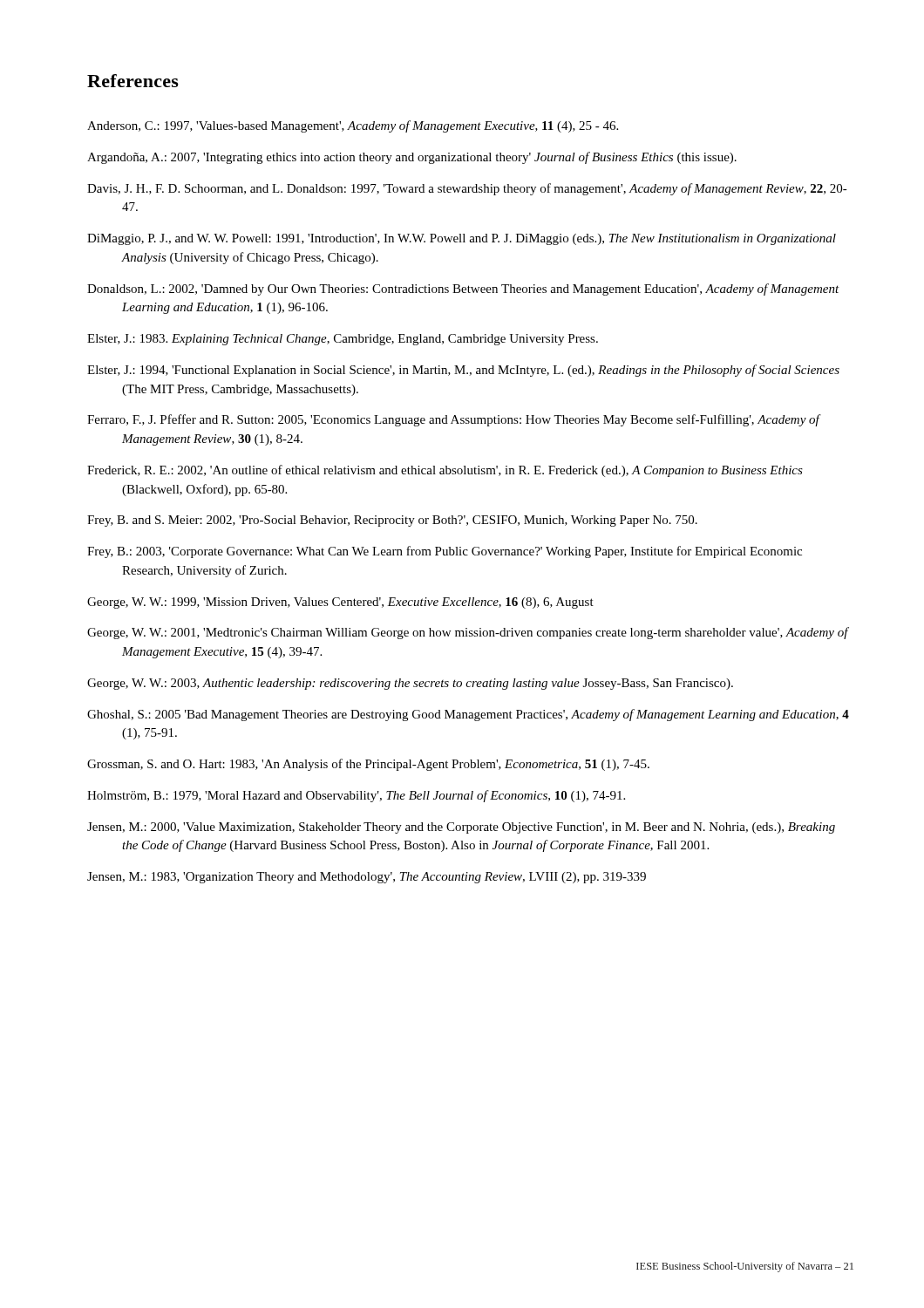
Task: Find the block on this page that starts "Holmström, B.: 1979, 'Moral Hazard"
Action: click(357, 795)
